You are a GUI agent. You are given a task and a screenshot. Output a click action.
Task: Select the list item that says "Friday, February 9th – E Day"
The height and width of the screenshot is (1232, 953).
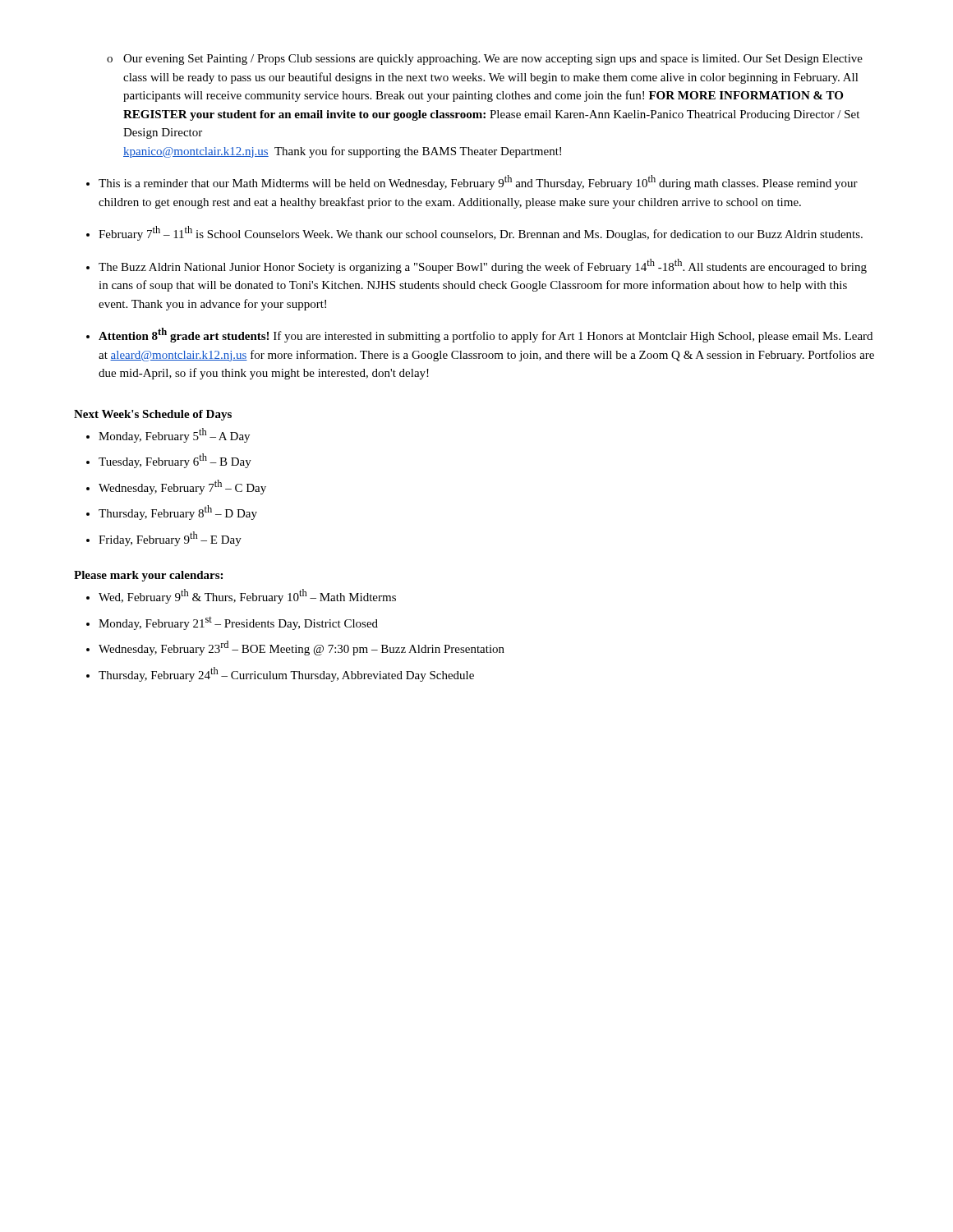pyautogui.click(x=170, y=539)
